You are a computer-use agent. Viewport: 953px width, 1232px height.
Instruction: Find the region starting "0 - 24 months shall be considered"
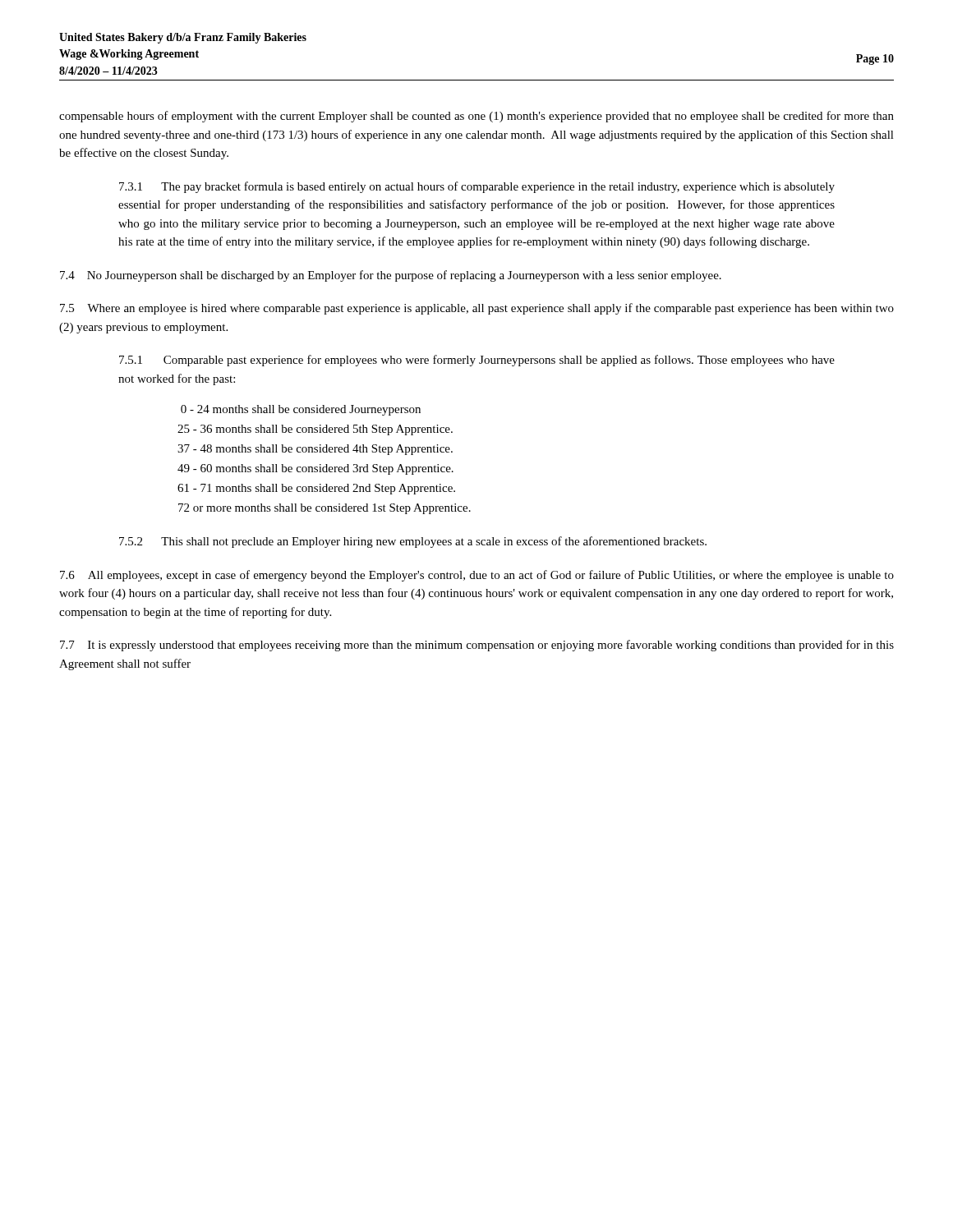tap(299, 409)
